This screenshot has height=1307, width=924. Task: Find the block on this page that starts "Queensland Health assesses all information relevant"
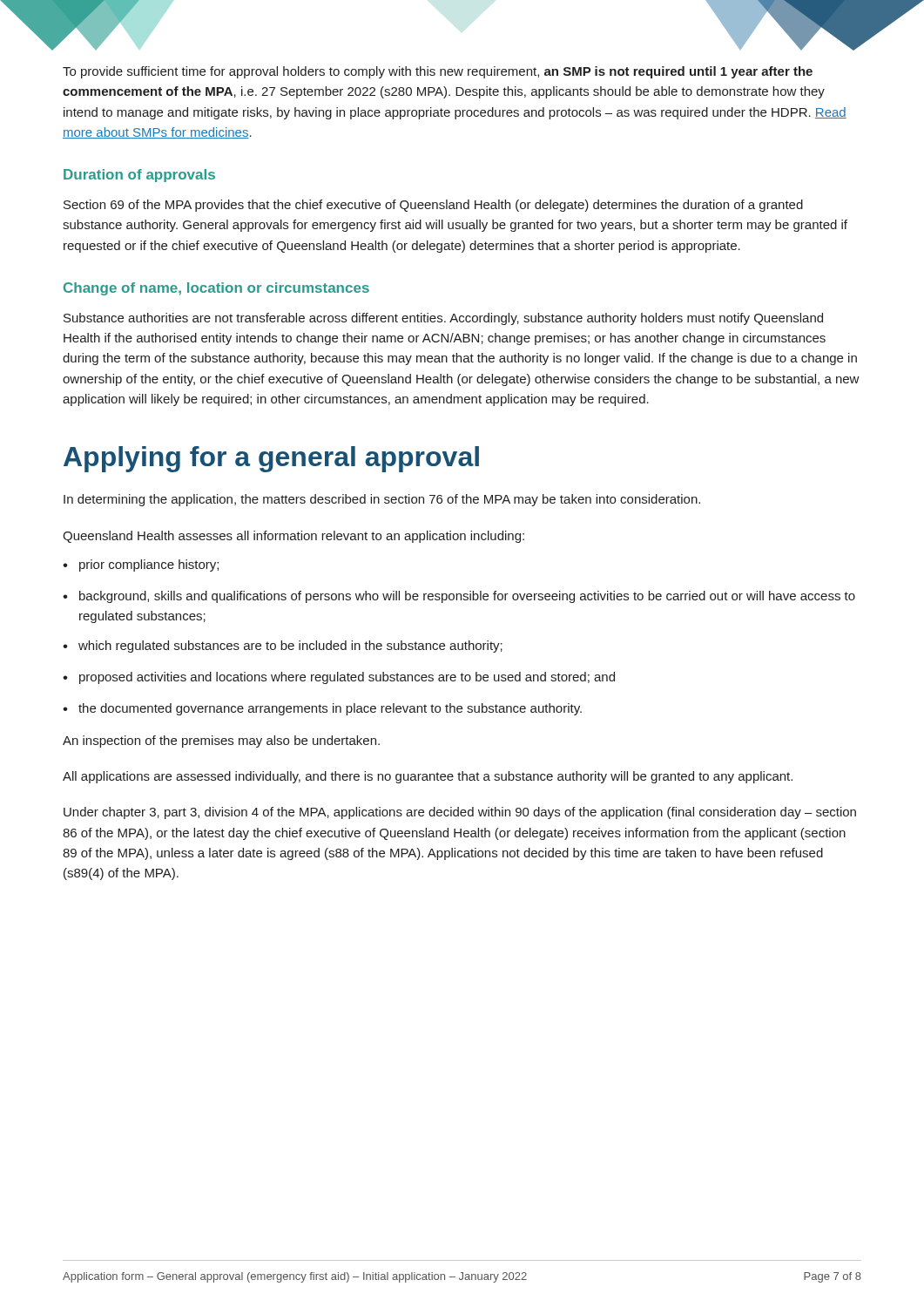tap(294, 535)
